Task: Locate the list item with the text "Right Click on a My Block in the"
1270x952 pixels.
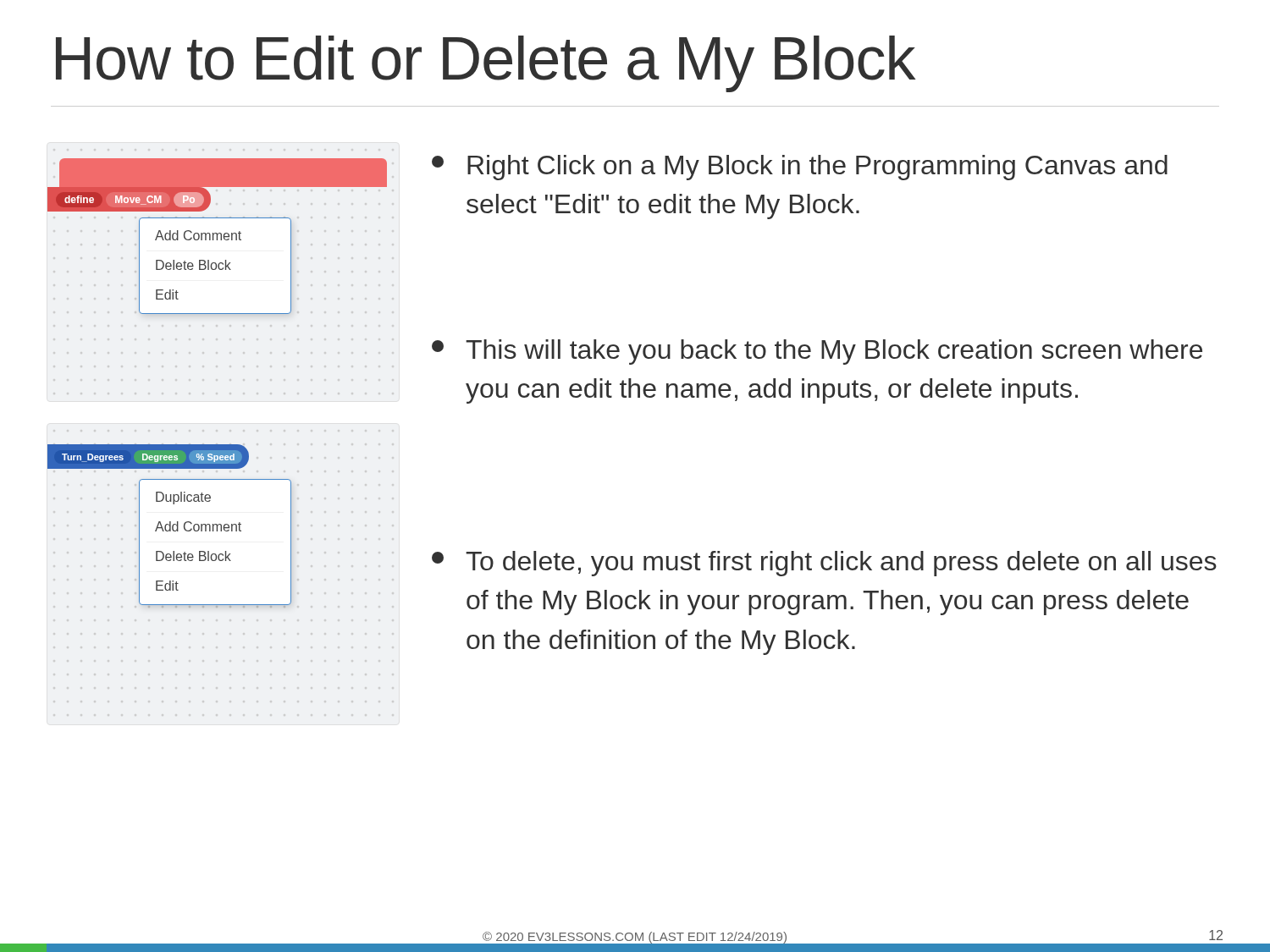Action: click(x=826, y=185)
